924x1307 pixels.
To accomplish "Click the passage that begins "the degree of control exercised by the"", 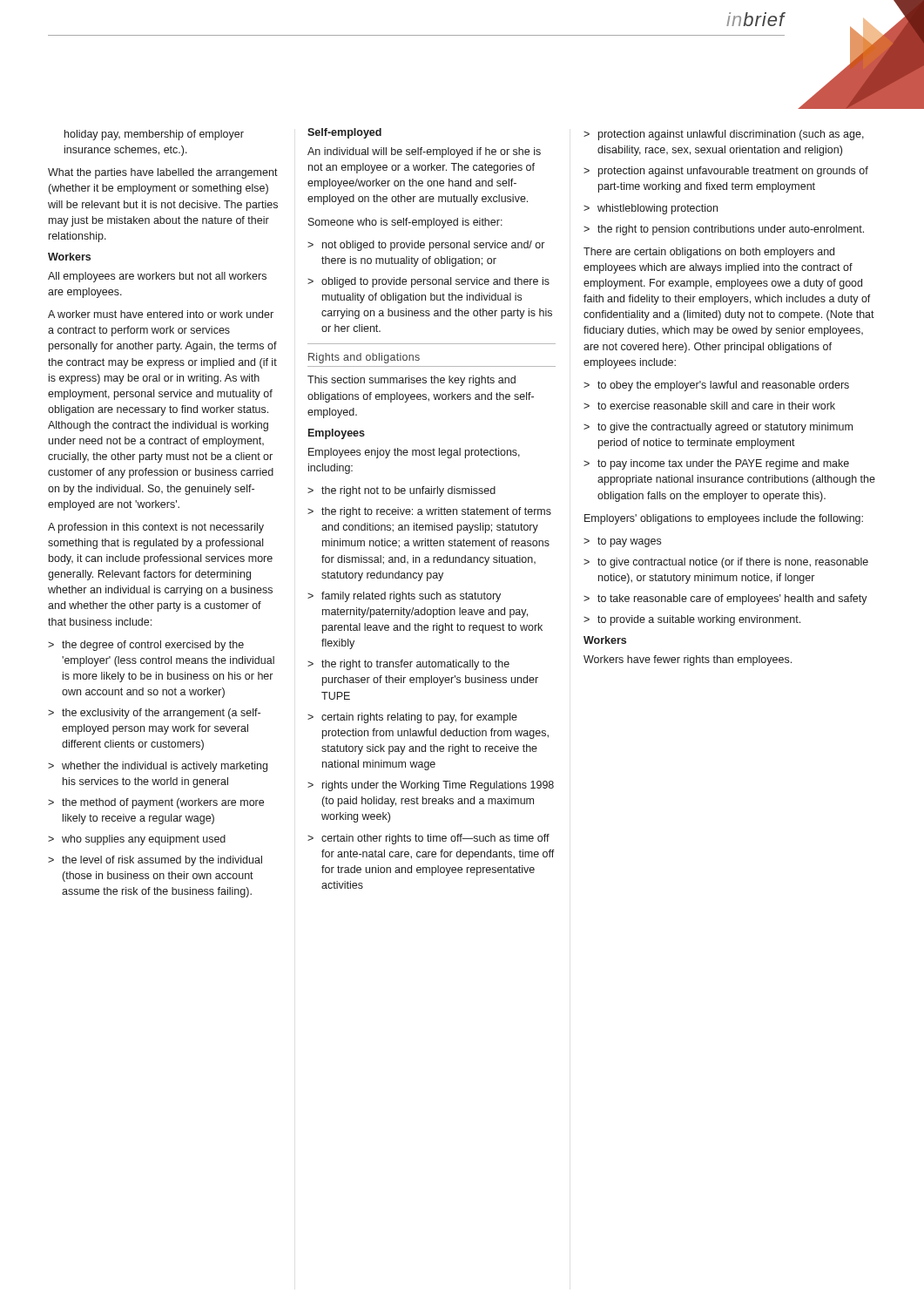I will tap(168, 668).
